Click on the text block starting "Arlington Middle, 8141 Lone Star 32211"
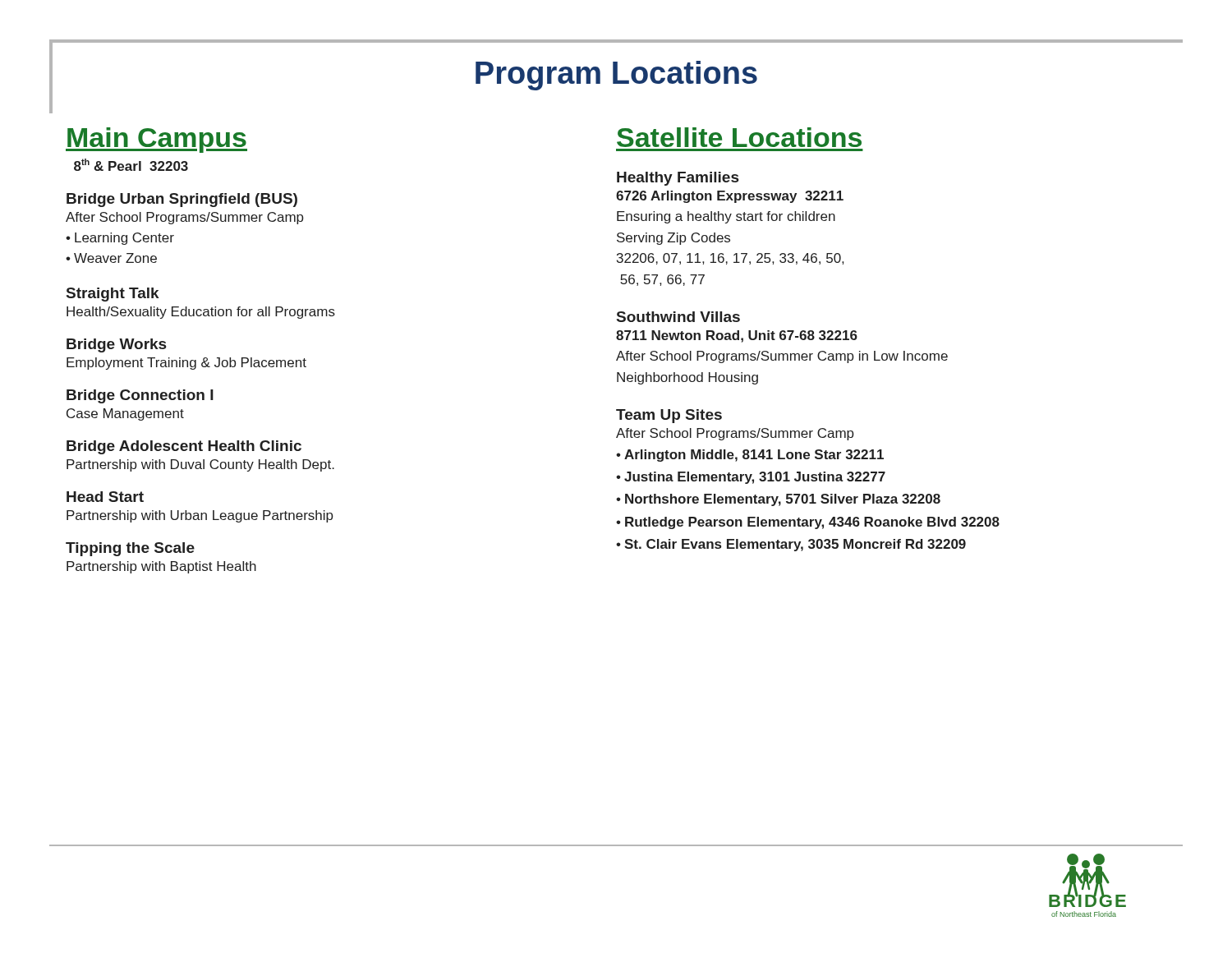This screenshot has width=1232, height=953. point(750,456)
